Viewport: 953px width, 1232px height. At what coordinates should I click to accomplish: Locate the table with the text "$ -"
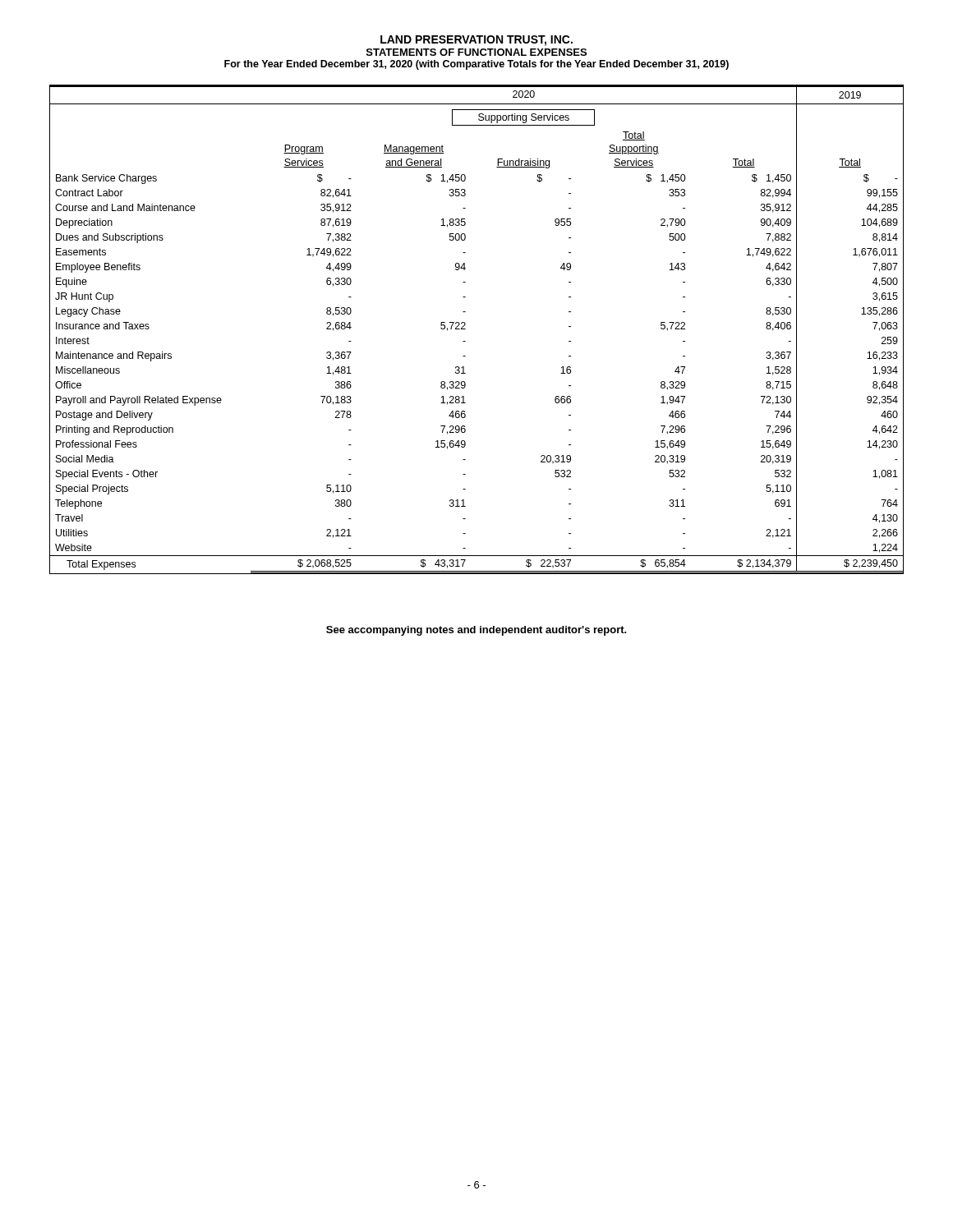pos(476,330)
